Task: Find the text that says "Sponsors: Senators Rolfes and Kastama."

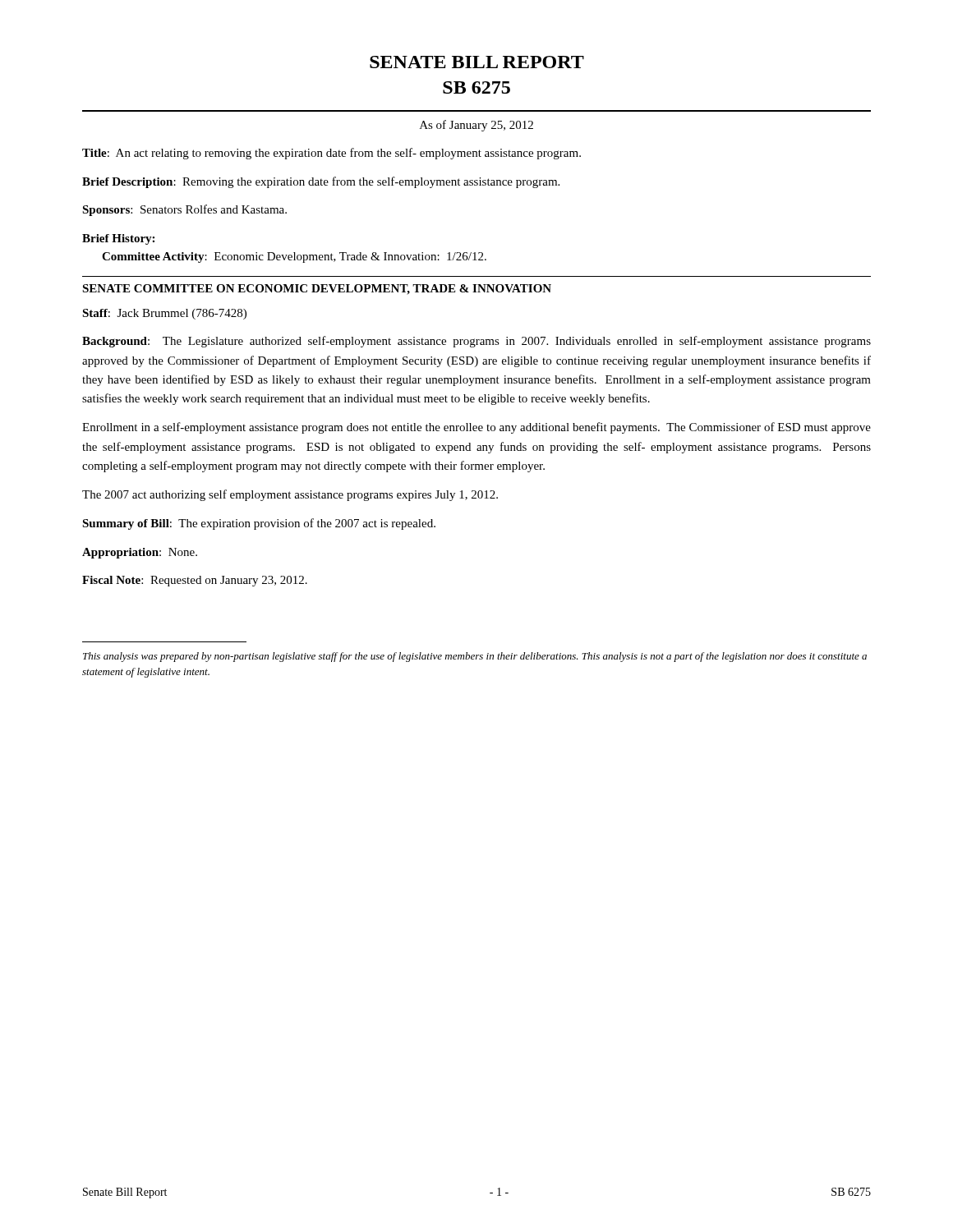Action: coord(184,210)
